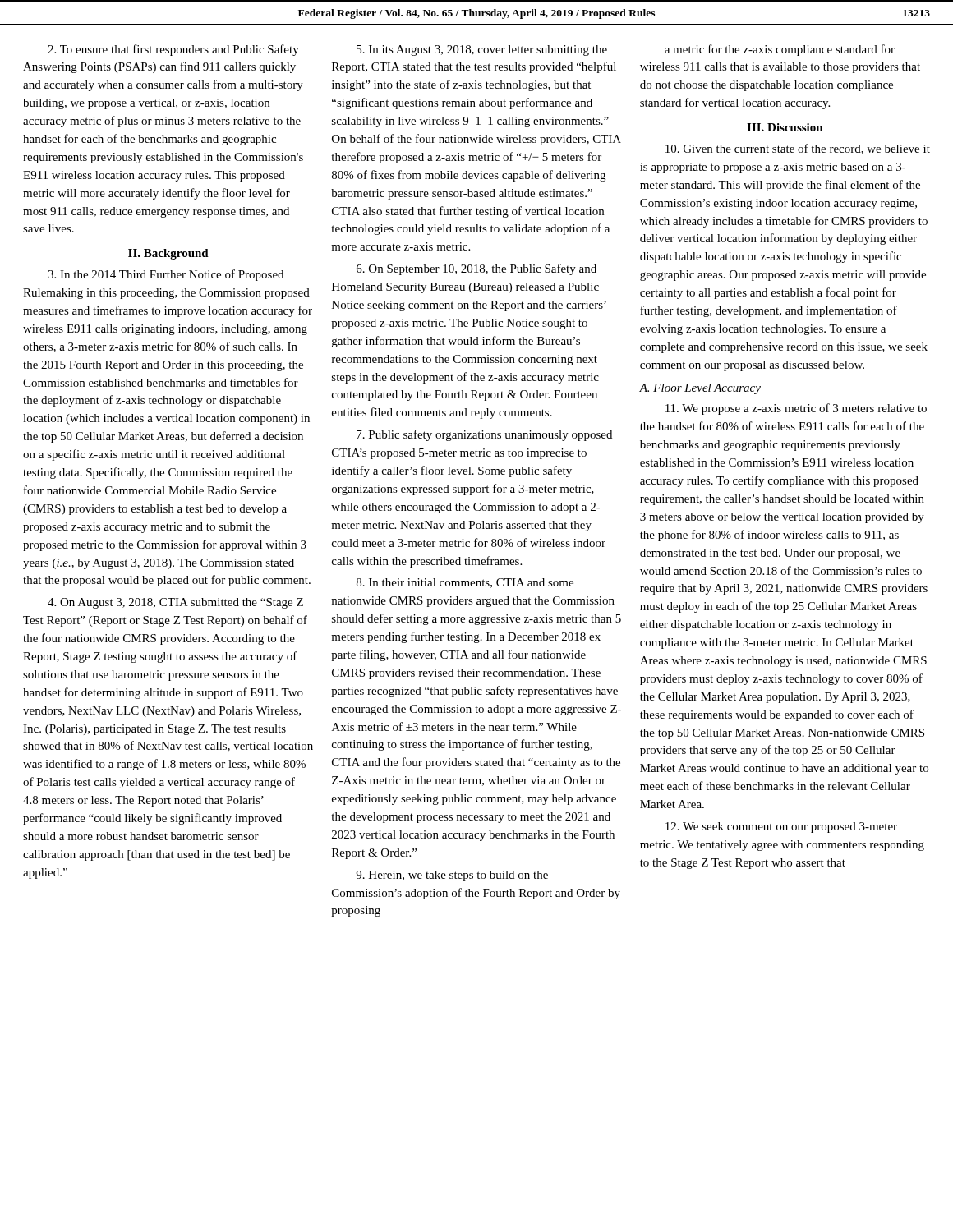The image size is (953, 1232).
Task: Click on the element starting "II. Background"
Action: [x=168, y=253]
